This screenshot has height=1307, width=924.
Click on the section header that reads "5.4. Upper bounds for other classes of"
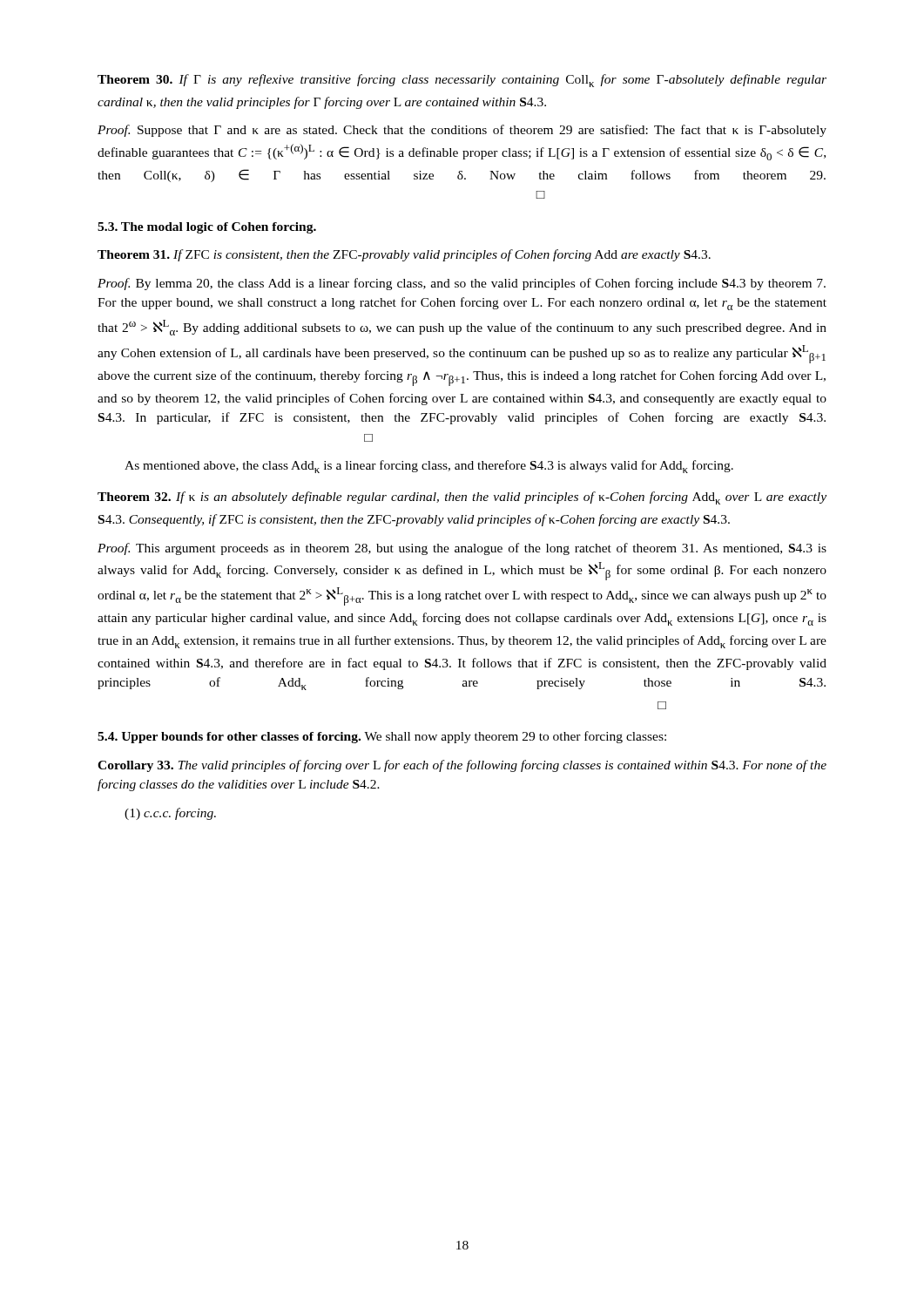point(462,737)
